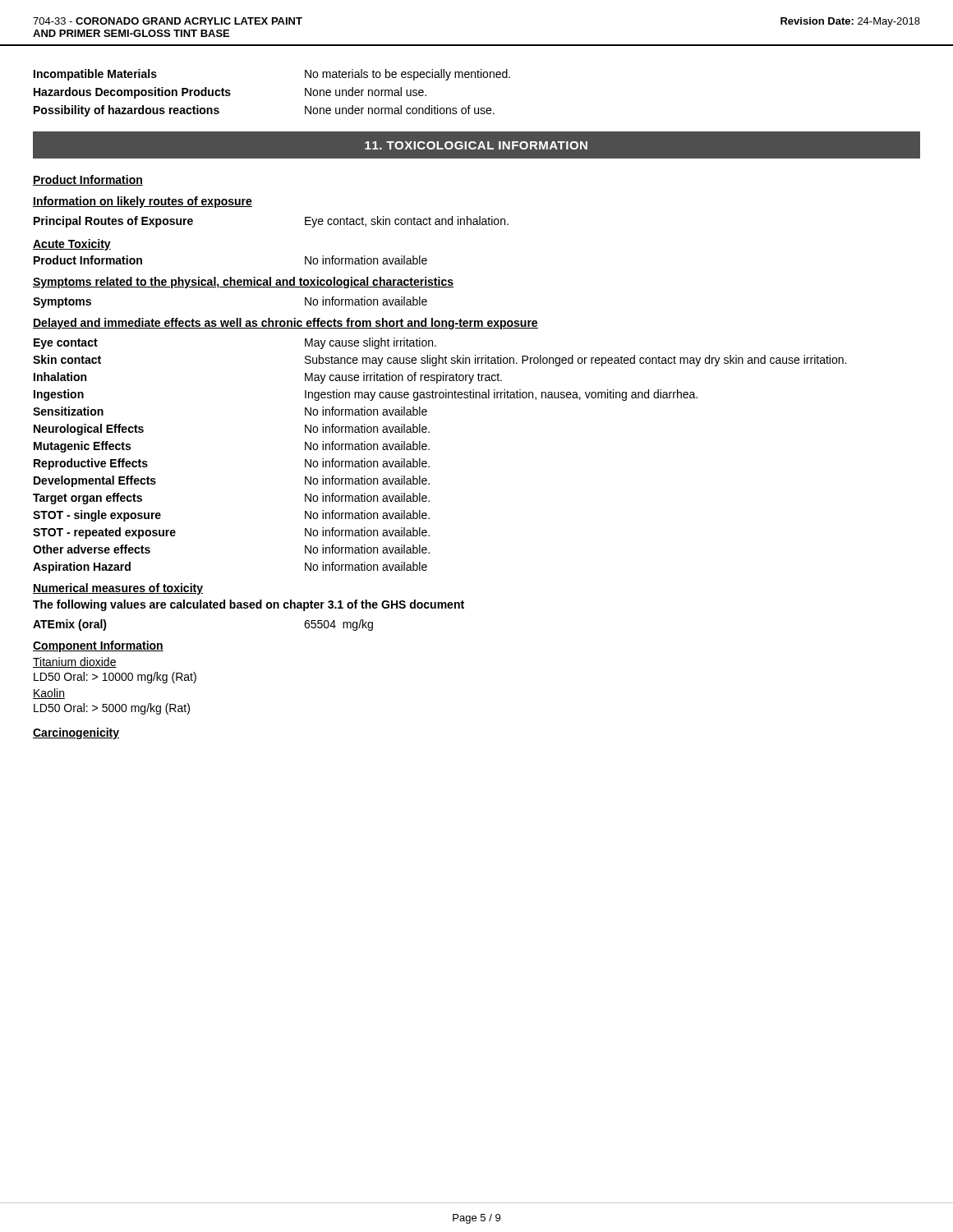
Task: Find the passage starting "Principal Routes of Exposure"
Action: 476,221
